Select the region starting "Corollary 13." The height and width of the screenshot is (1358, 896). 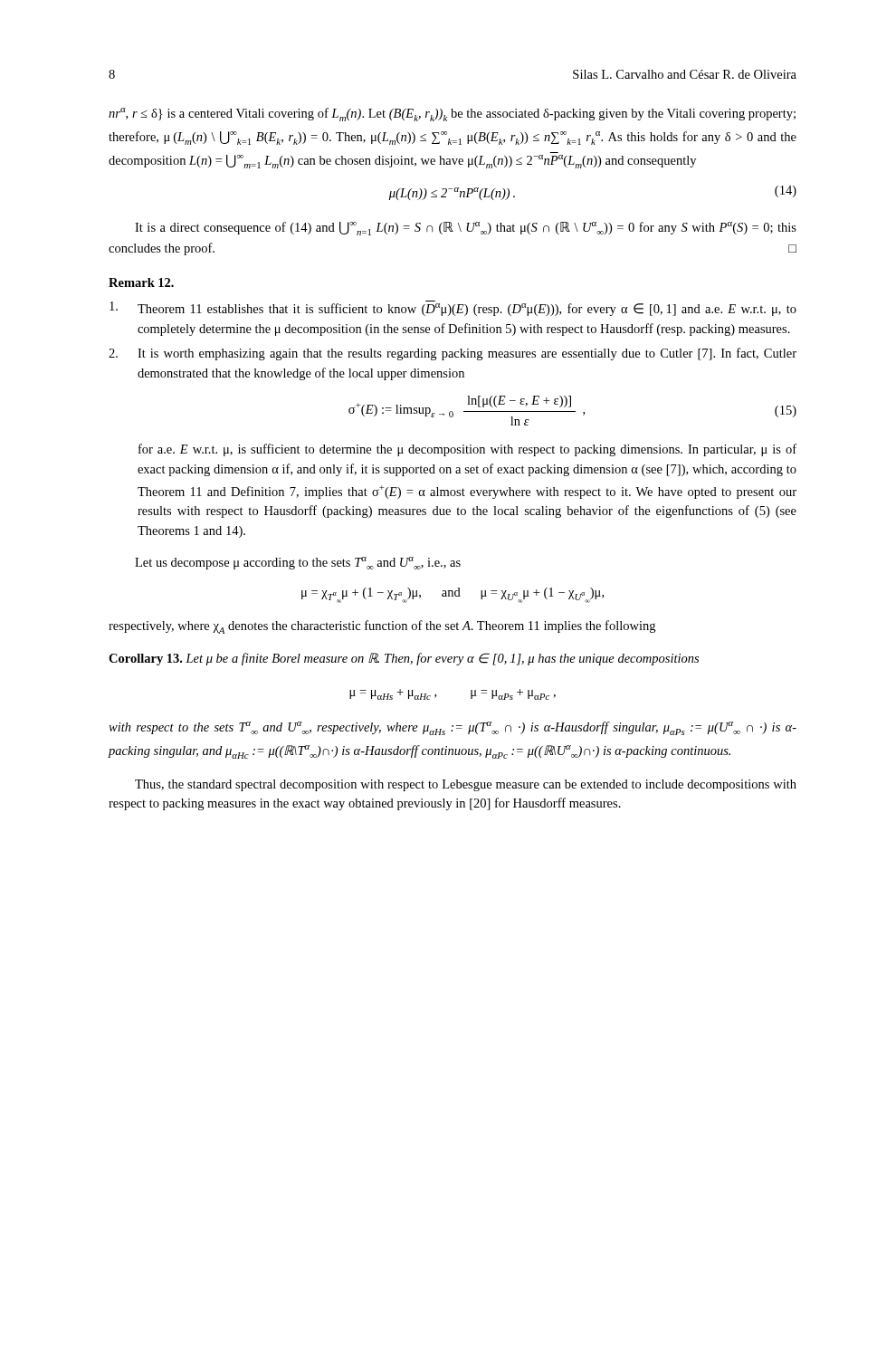(146, 658)
